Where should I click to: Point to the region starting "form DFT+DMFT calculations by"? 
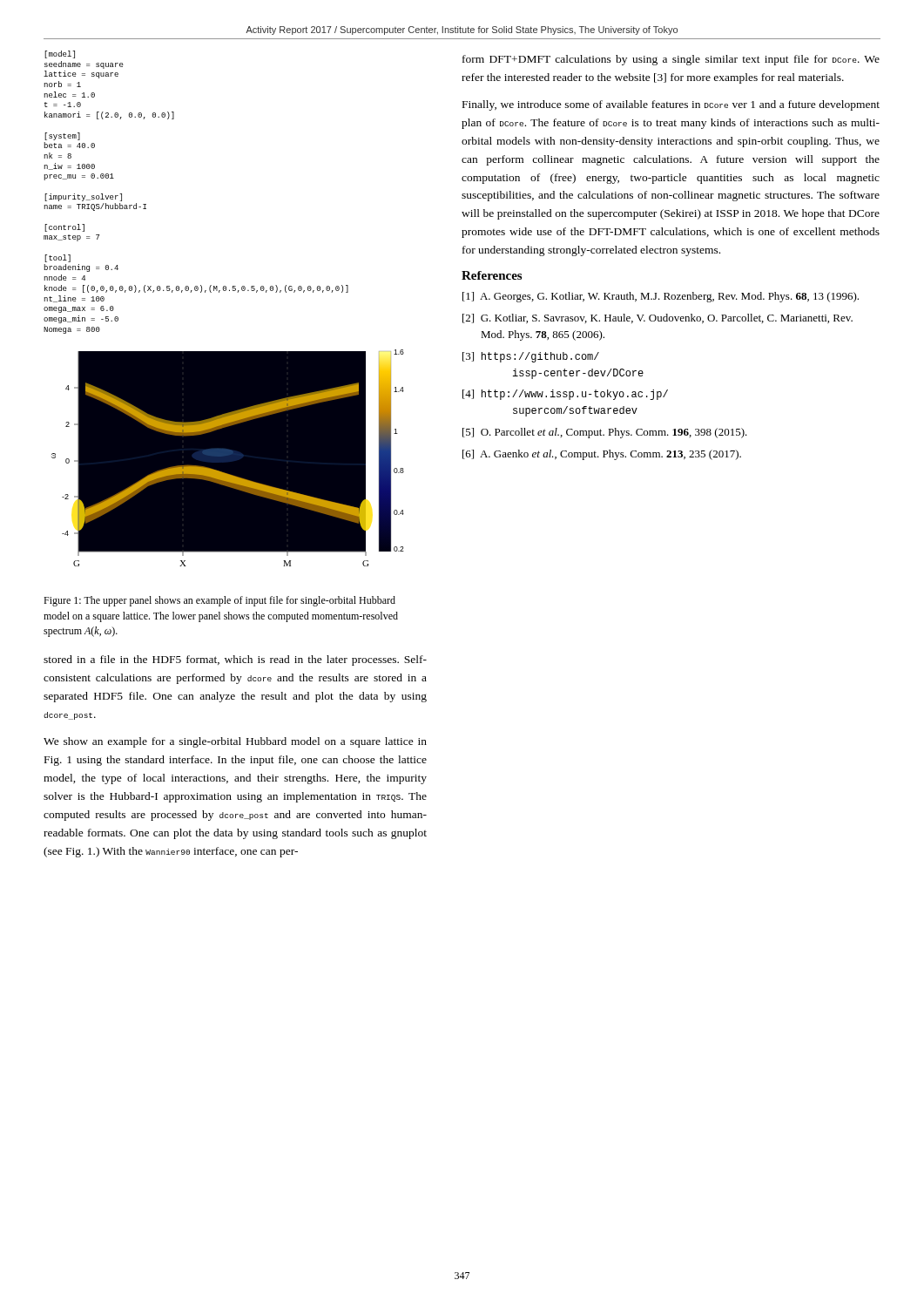[x=671, y=68]
